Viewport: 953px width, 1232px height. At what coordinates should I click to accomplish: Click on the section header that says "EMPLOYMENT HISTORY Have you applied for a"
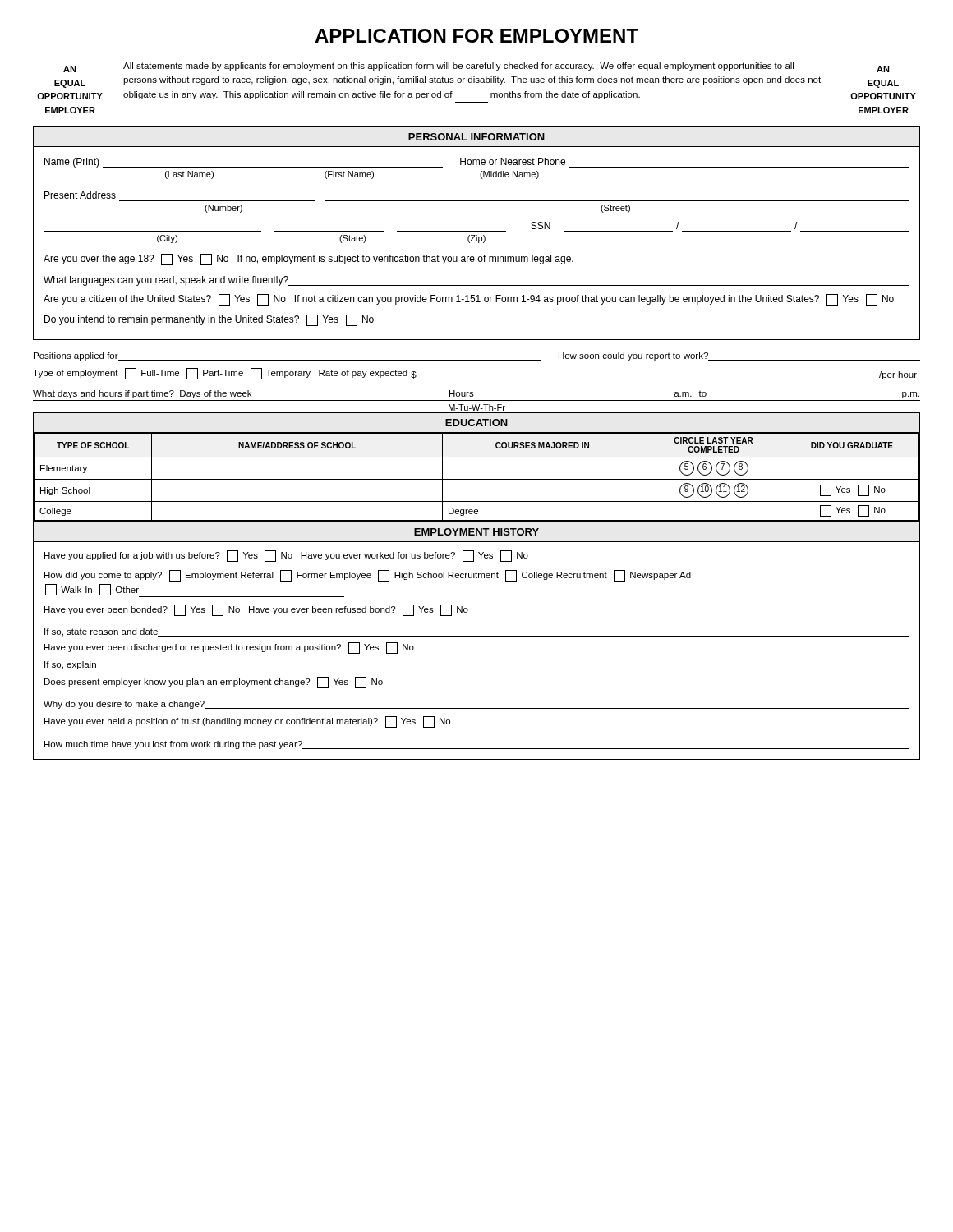(x=476, y=640)
